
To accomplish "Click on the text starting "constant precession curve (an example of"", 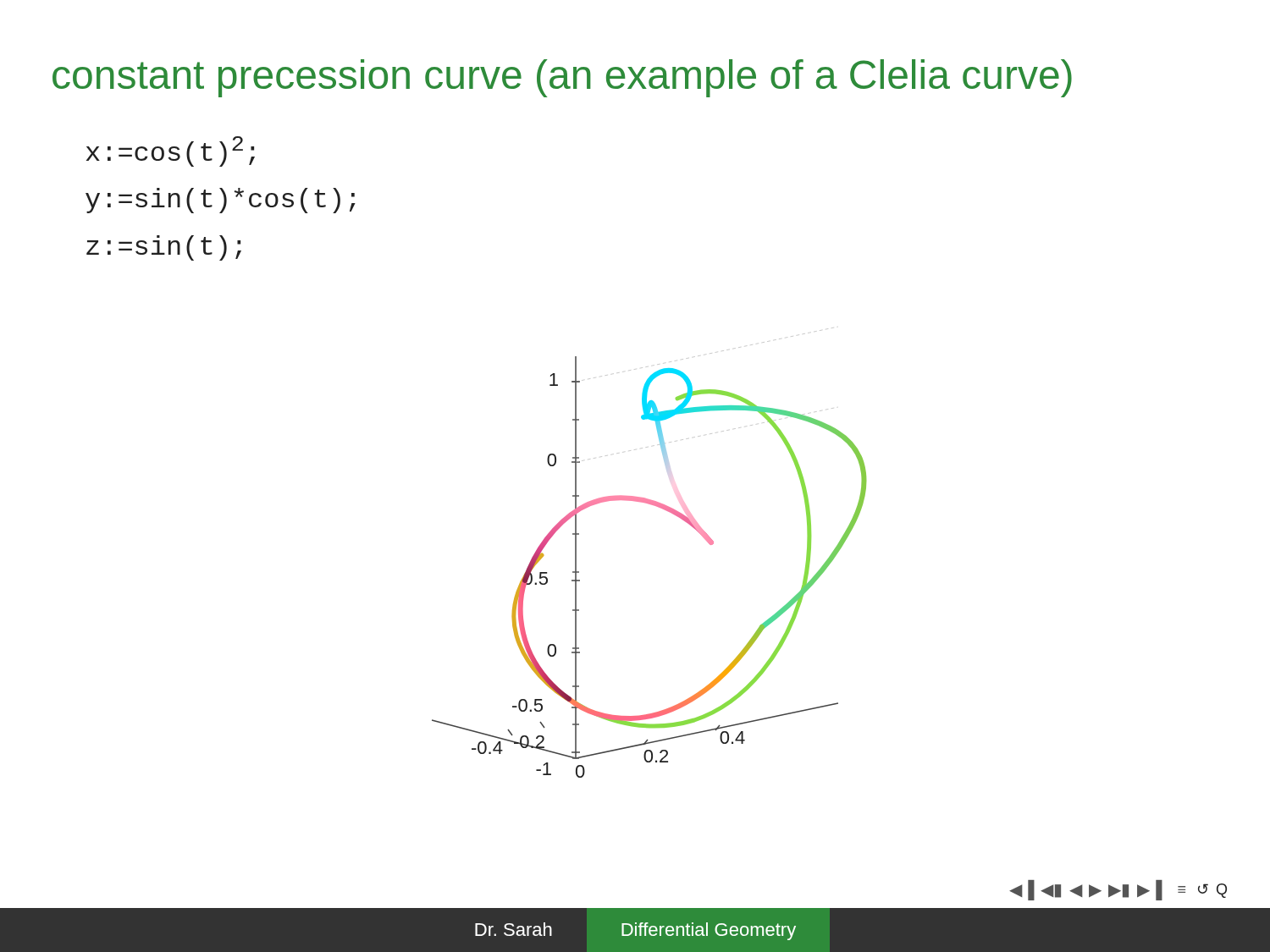I will coord(562,75).
